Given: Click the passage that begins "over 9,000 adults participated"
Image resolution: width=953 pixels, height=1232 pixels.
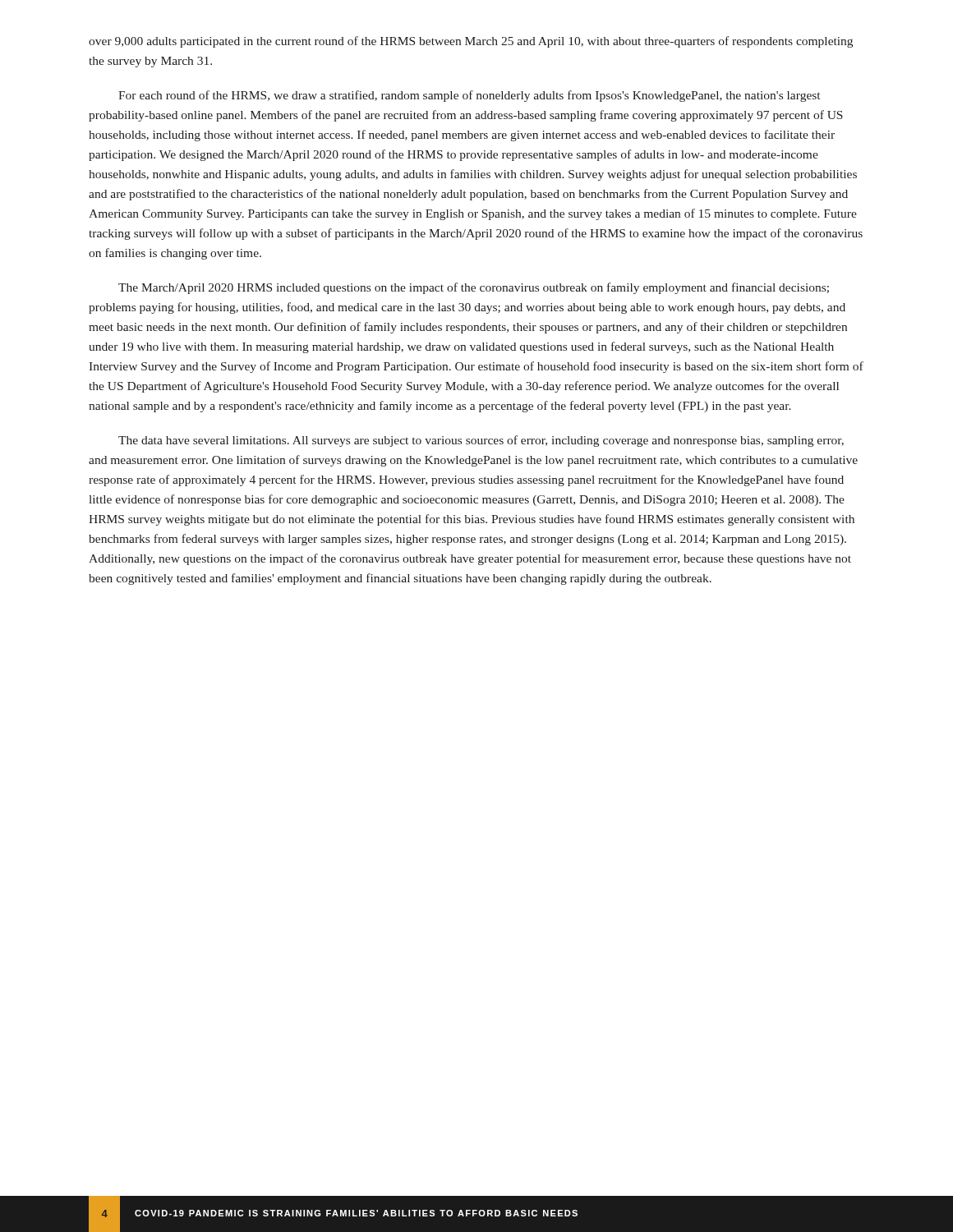Looking at the screenshot, I should 476,310.
